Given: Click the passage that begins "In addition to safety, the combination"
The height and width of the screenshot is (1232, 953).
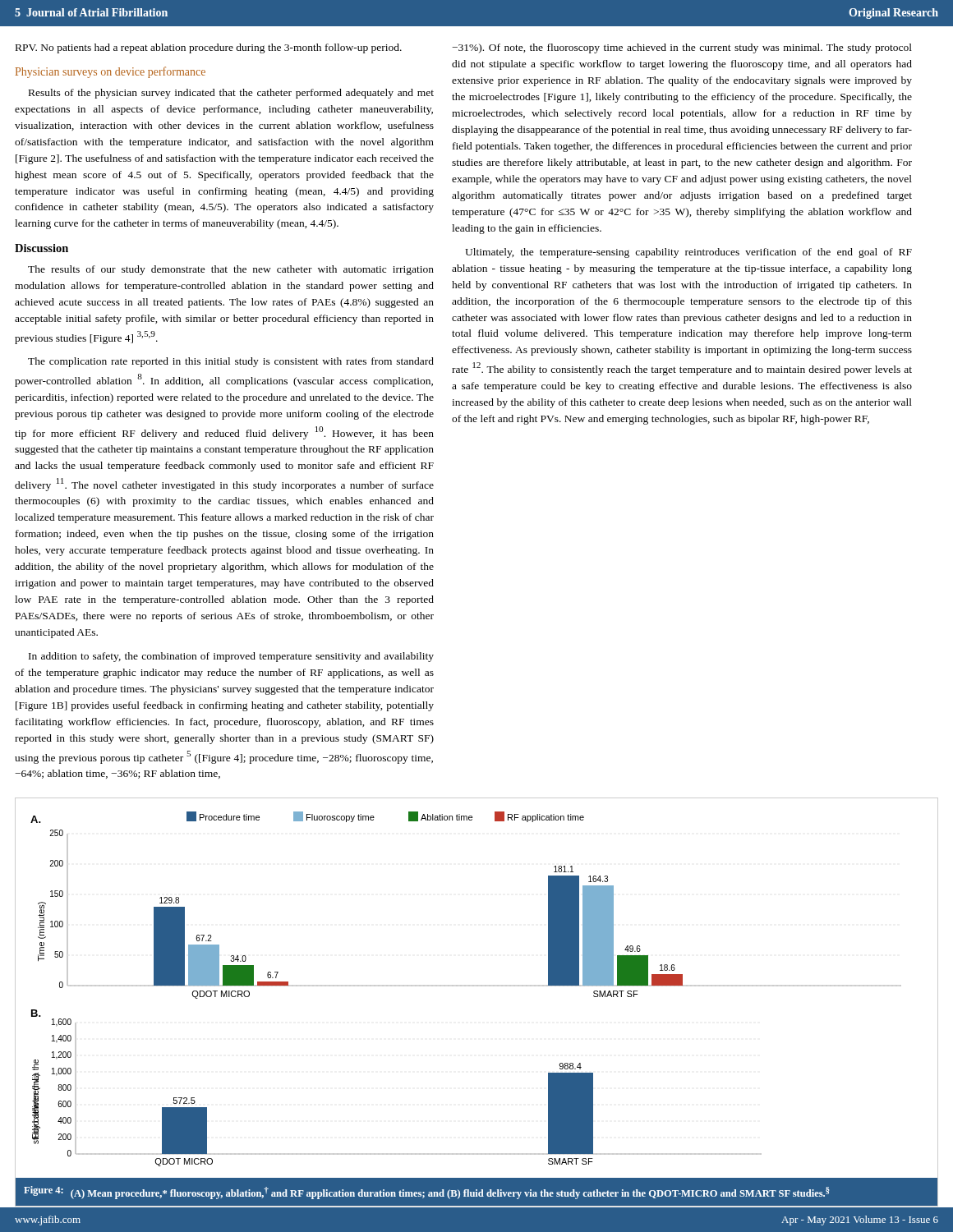Looking at the screenshot, I should 224,715.
